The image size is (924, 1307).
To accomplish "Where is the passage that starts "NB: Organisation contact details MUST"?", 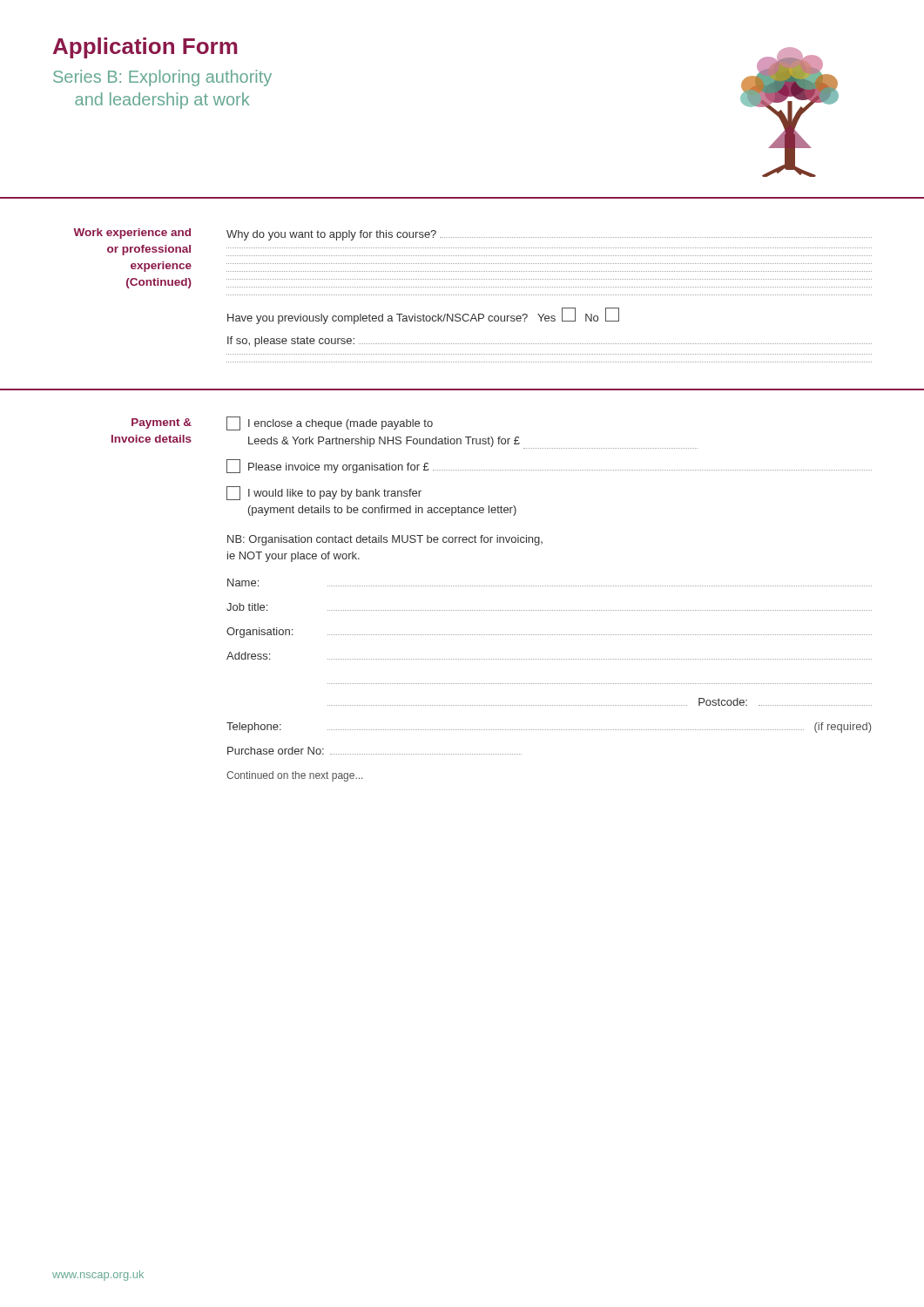I will (385, 547).
